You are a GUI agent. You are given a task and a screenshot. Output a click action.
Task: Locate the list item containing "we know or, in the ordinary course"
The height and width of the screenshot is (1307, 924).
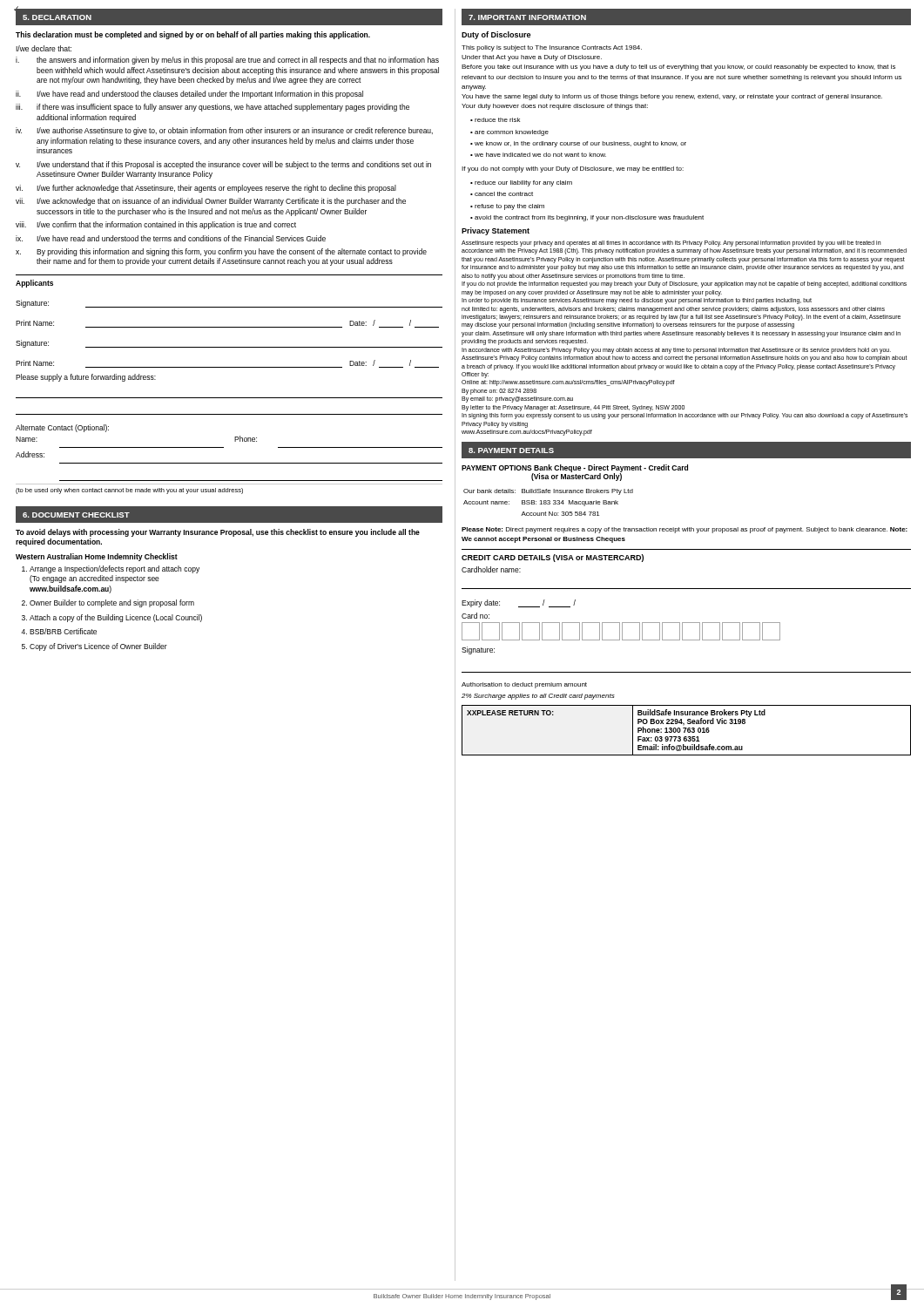(x=581, y=143)
